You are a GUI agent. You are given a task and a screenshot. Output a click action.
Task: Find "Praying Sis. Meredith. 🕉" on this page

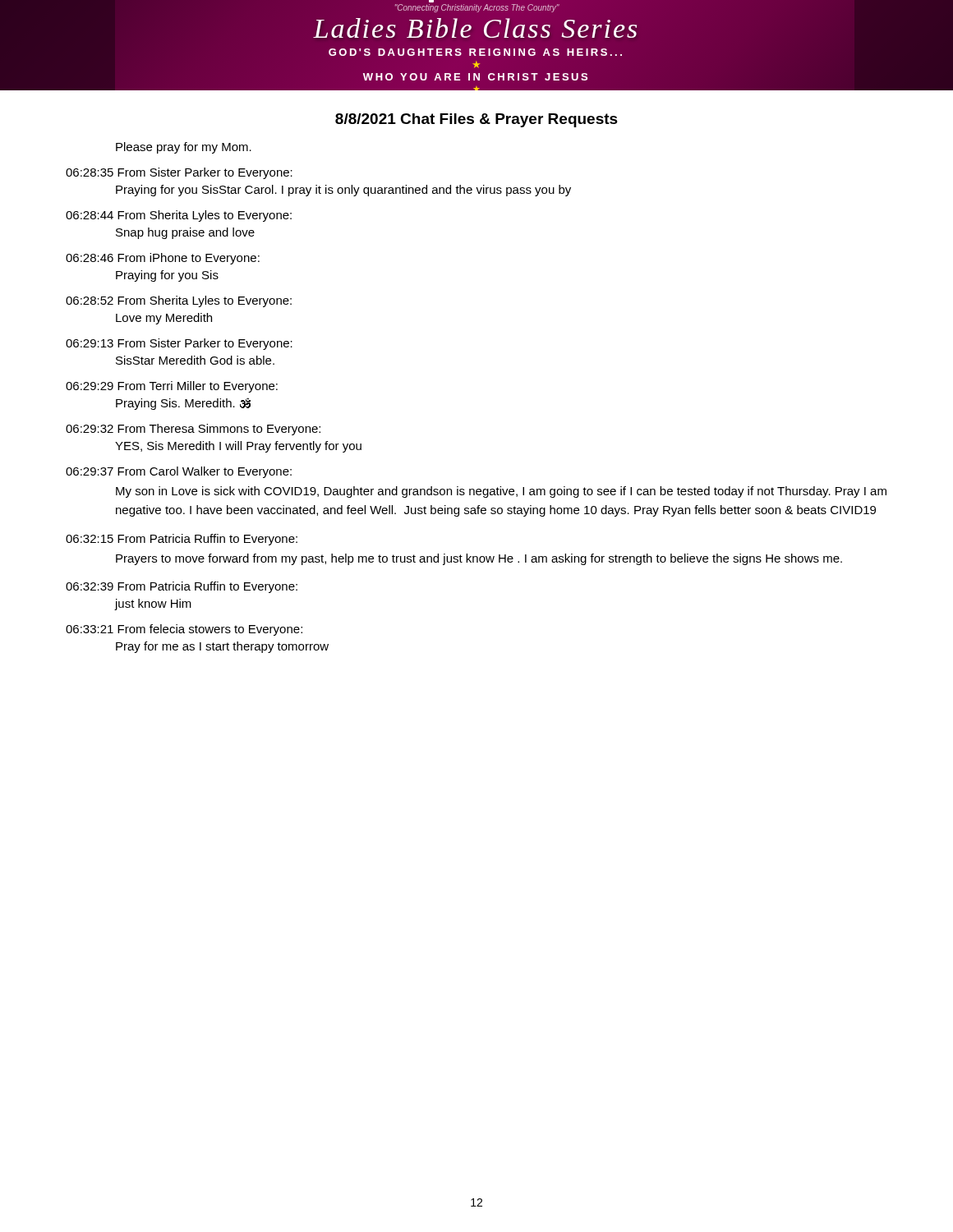(x=183, y=403)
